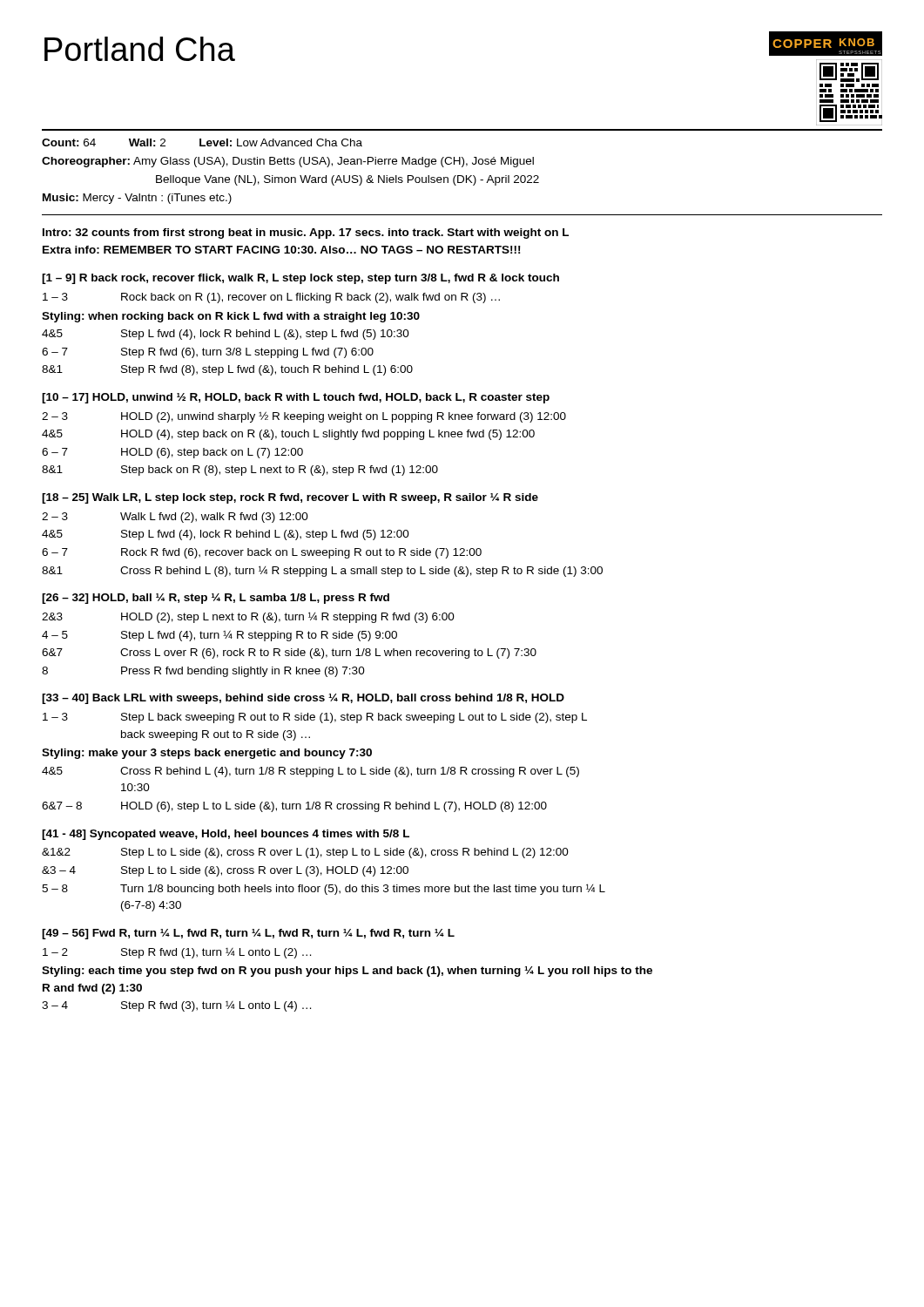
Task: Find the block on this page that starts "&3 – 4"
Action: [x=225, y=871]
